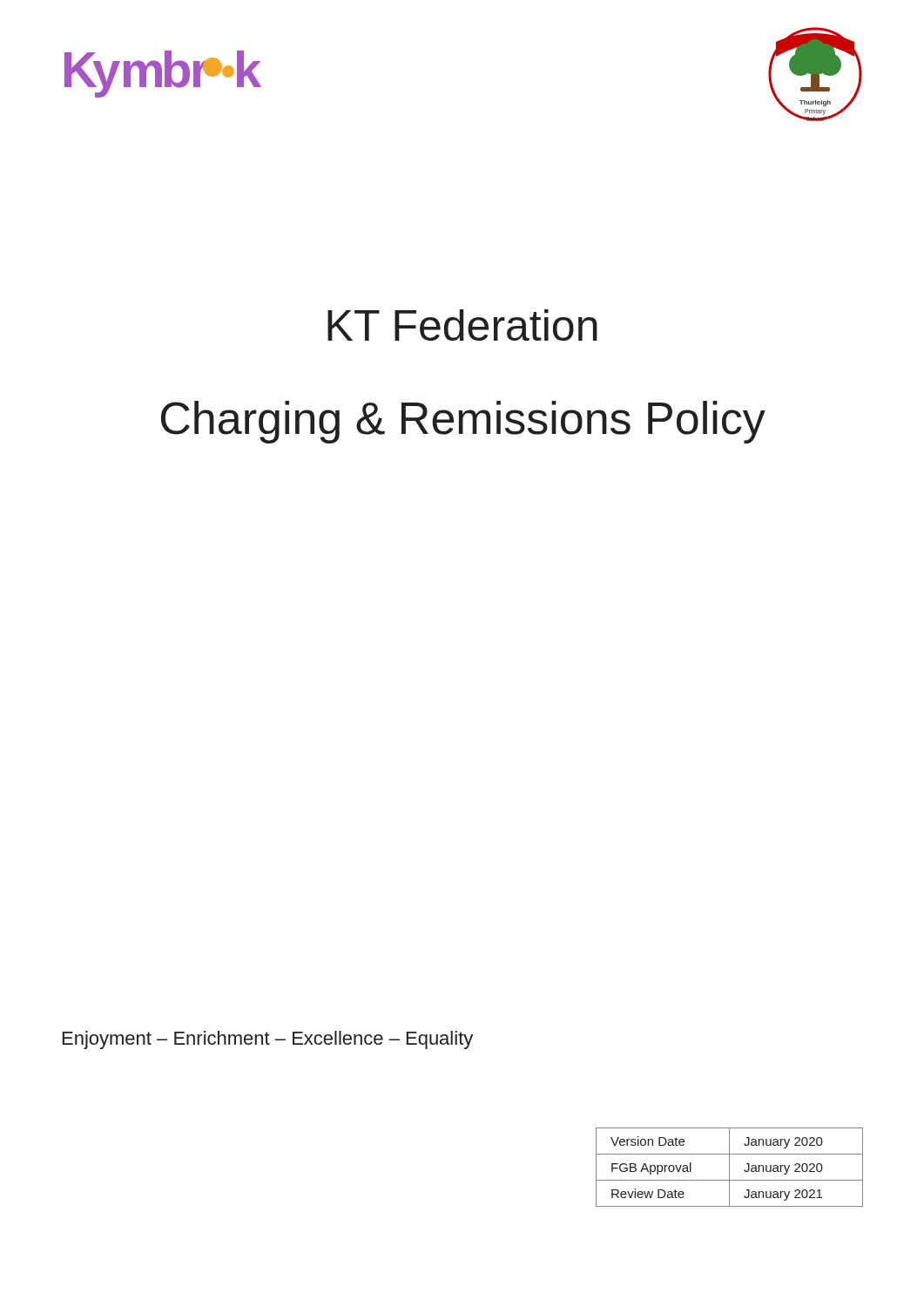This screenshot has height=1307, width=924.
Task: Navigate to the element starting "KT Federation"
Action: click(462, 326)
